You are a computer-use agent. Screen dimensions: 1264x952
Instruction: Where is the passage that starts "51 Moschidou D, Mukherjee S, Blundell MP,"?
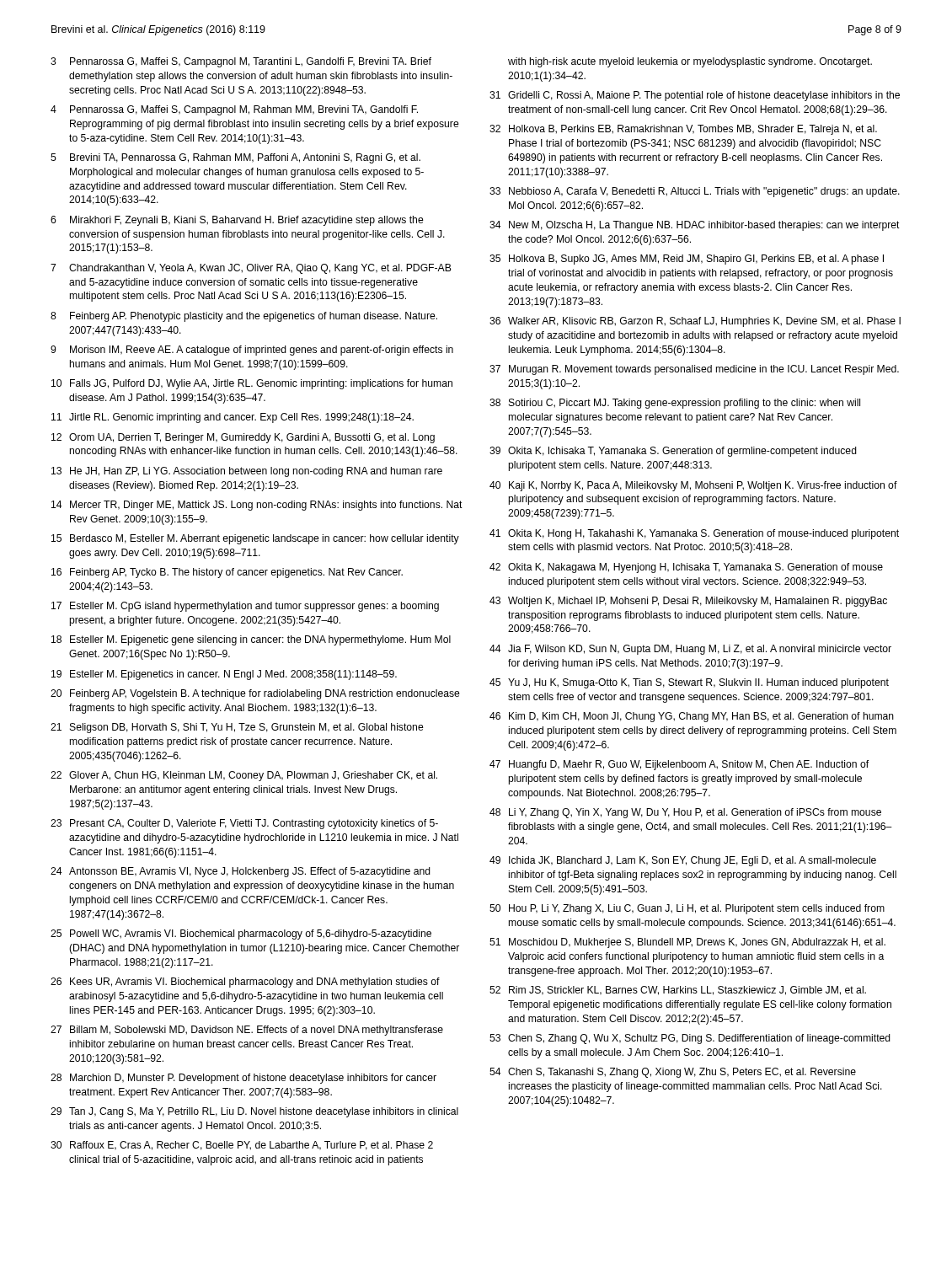[695, 957]
